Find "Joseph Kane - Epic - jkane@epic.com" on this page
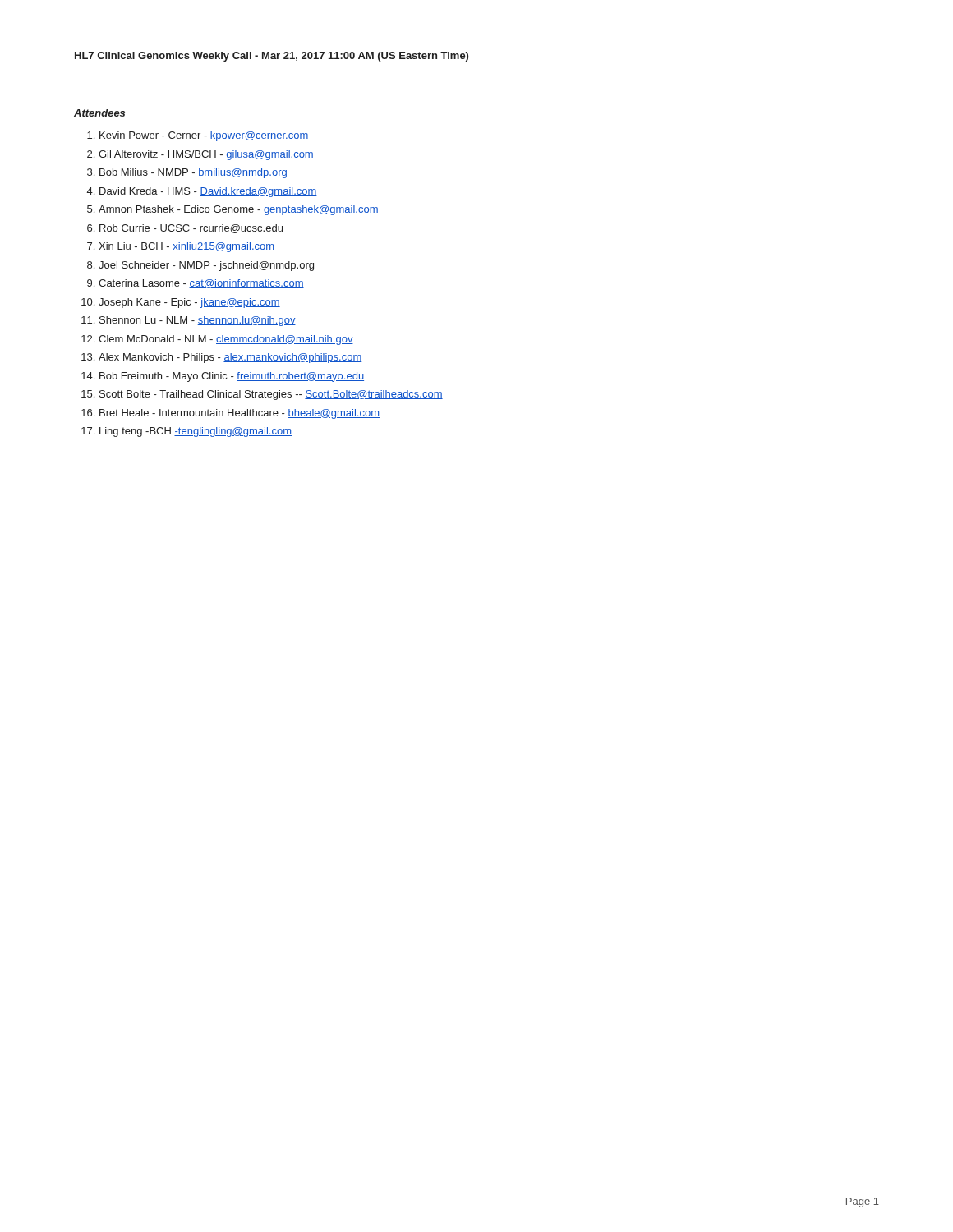This screenshot has height=1232, width=953. click(x=189, y=301)
